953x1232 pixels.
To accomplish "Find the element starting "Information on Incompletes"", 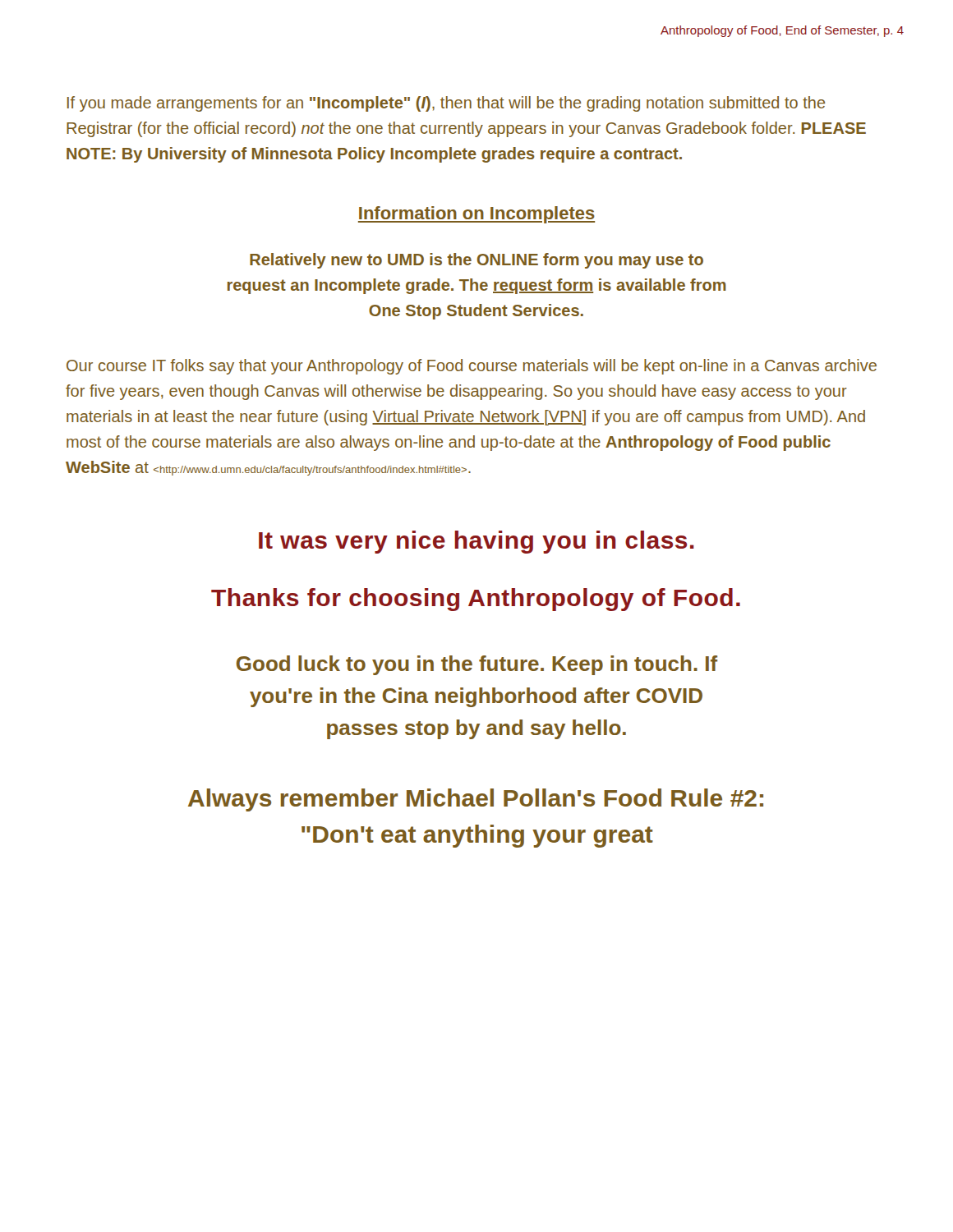I will 476,213.
